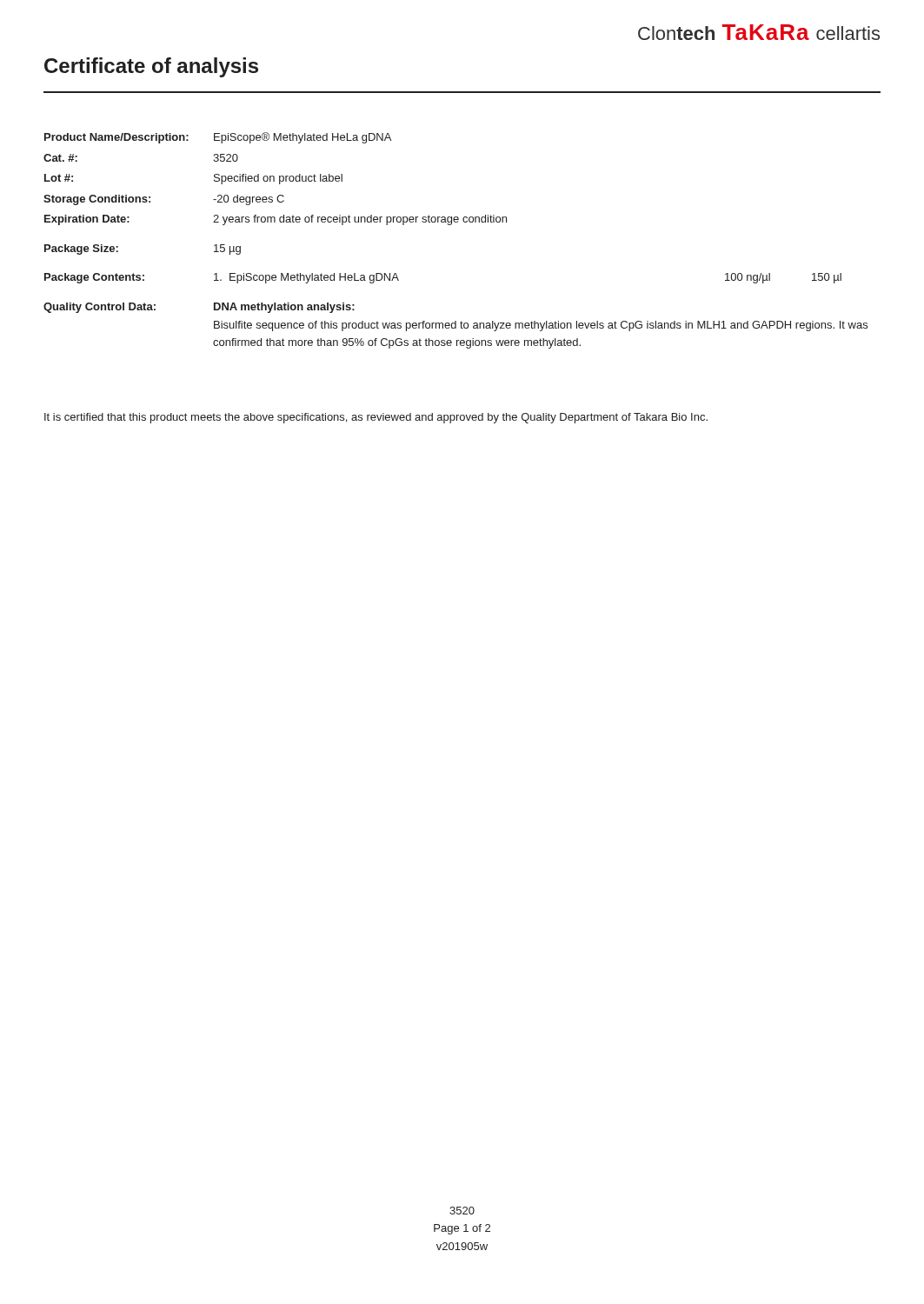The image size is (924, 1304).
Task: Locate the text block containing "Package Size: 15"
Action: click(86, 249)
